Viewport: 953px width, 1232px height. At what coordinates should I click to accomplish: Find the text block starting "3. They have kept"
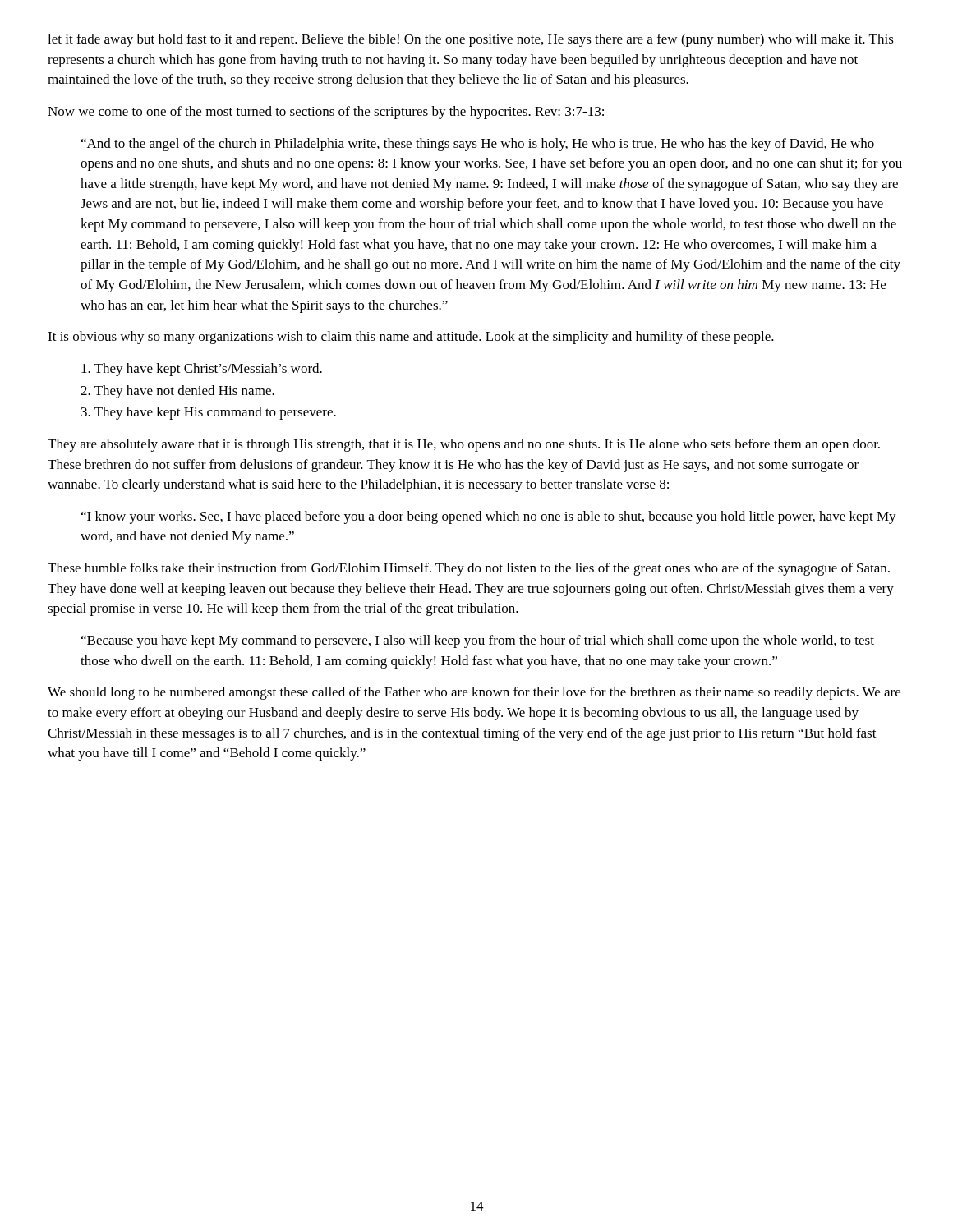point(209,412)
